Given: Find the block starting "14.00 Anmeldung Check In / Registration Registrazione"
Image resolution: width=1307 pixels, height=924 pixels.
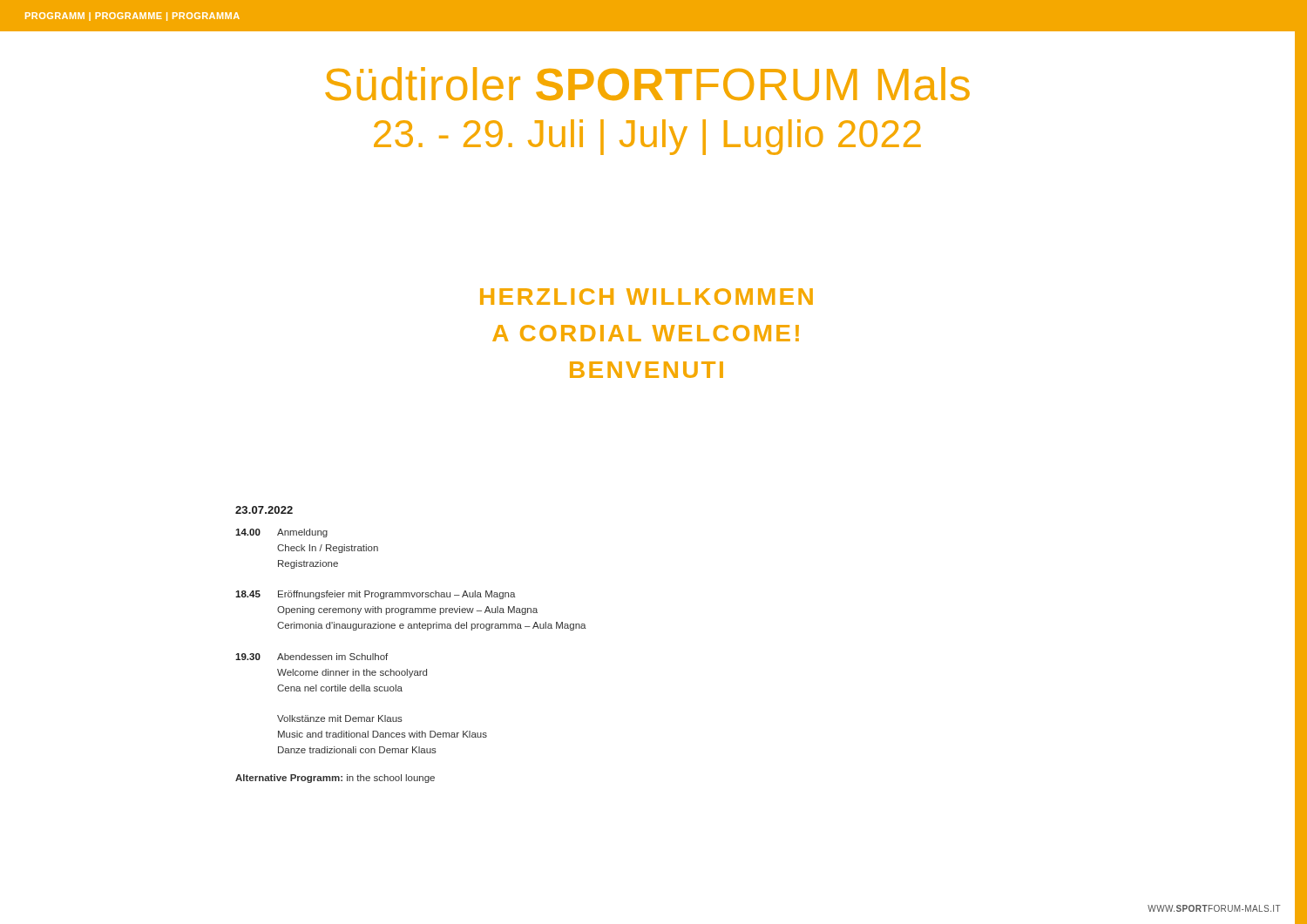Looking at the screenshot, I should tap(307, 548).
